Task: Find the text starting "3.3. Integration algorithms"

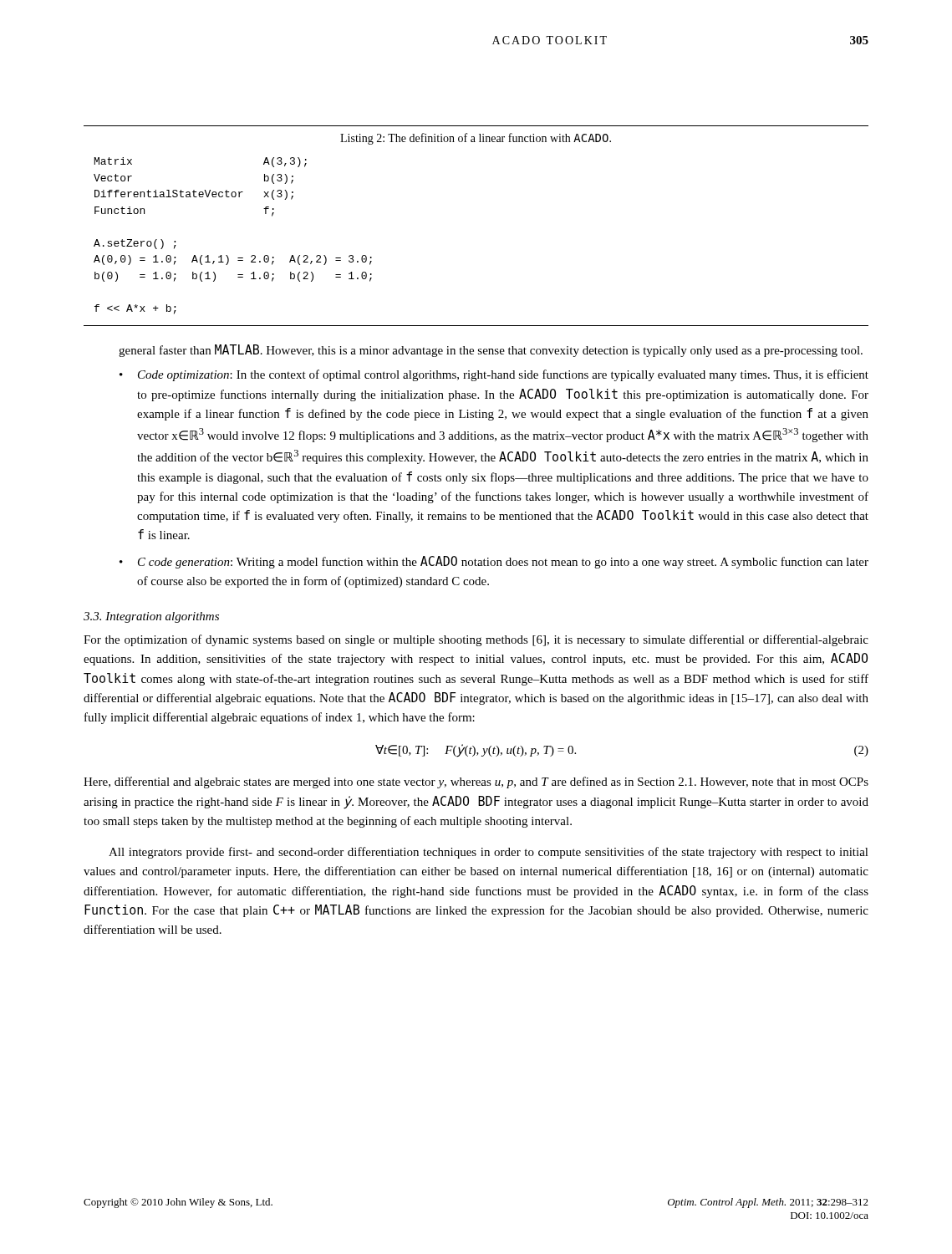Action: (x=152, y=616)
